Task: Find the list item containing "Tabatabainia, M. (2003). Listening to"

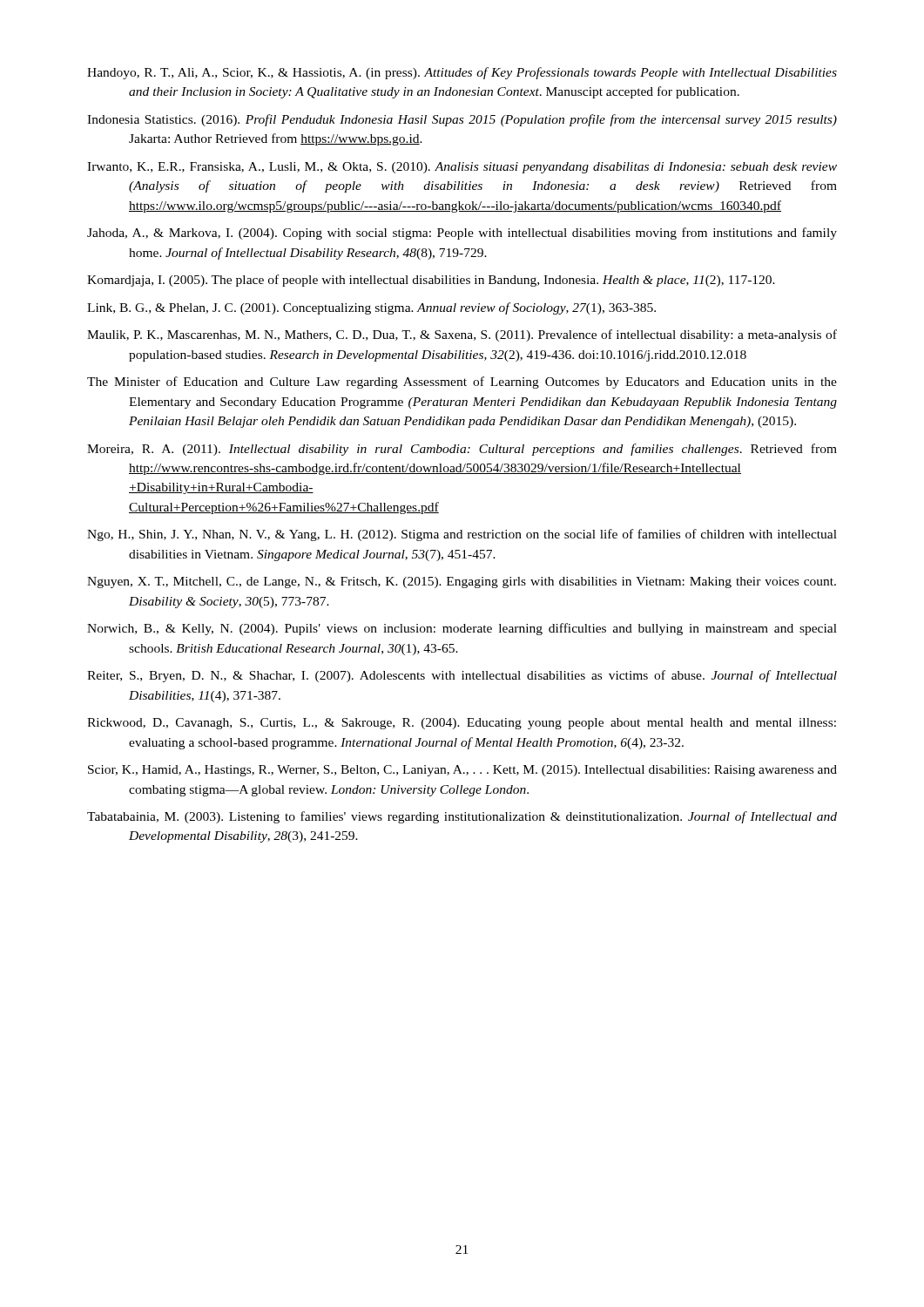Action: [462, 826]
